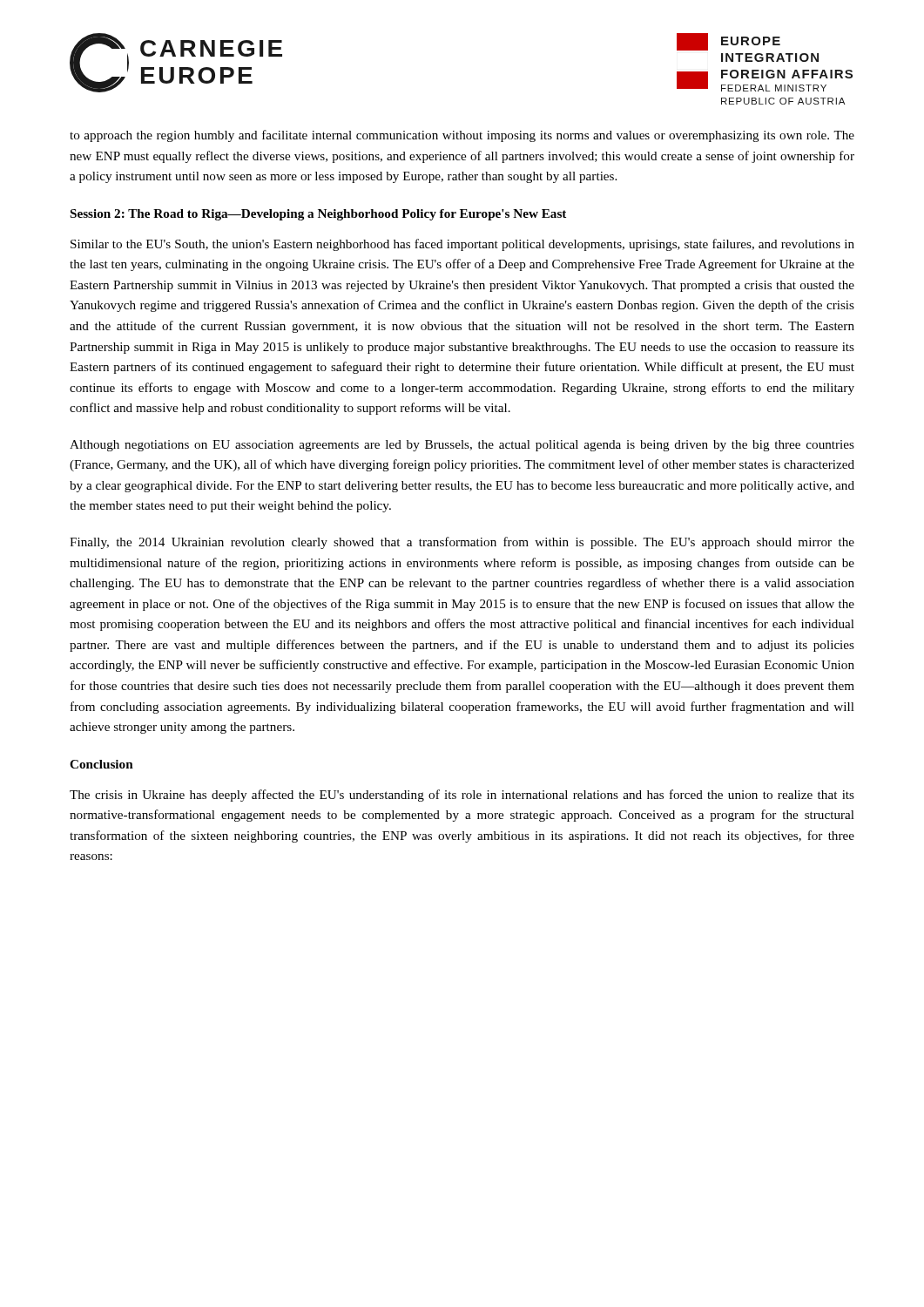Locate the text block that reads "Similar to the"

462,325
